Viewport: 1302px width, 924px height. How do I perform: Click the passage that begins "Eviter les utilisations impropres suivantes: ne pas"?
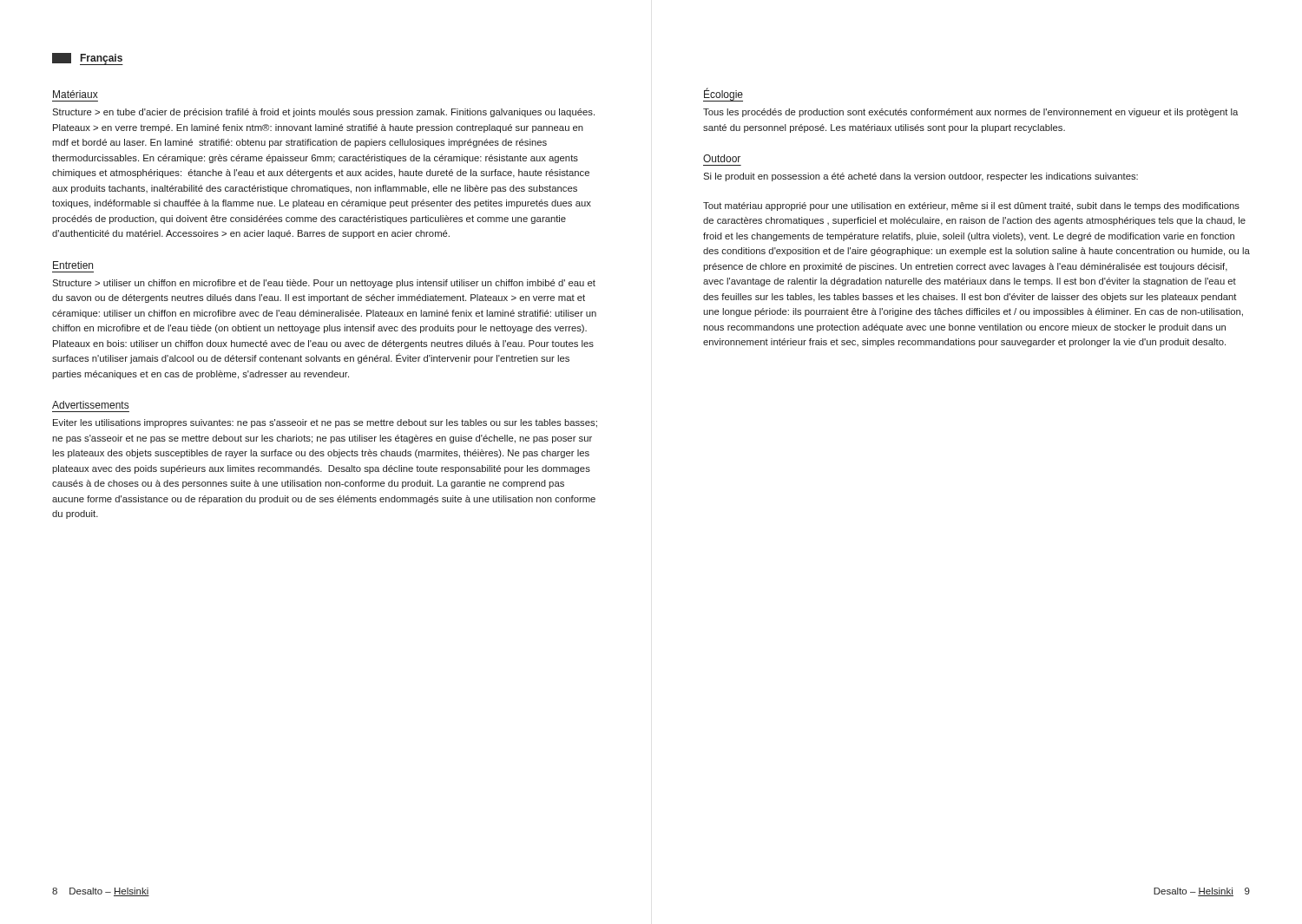pyautogui.click(x=325, y=468)
